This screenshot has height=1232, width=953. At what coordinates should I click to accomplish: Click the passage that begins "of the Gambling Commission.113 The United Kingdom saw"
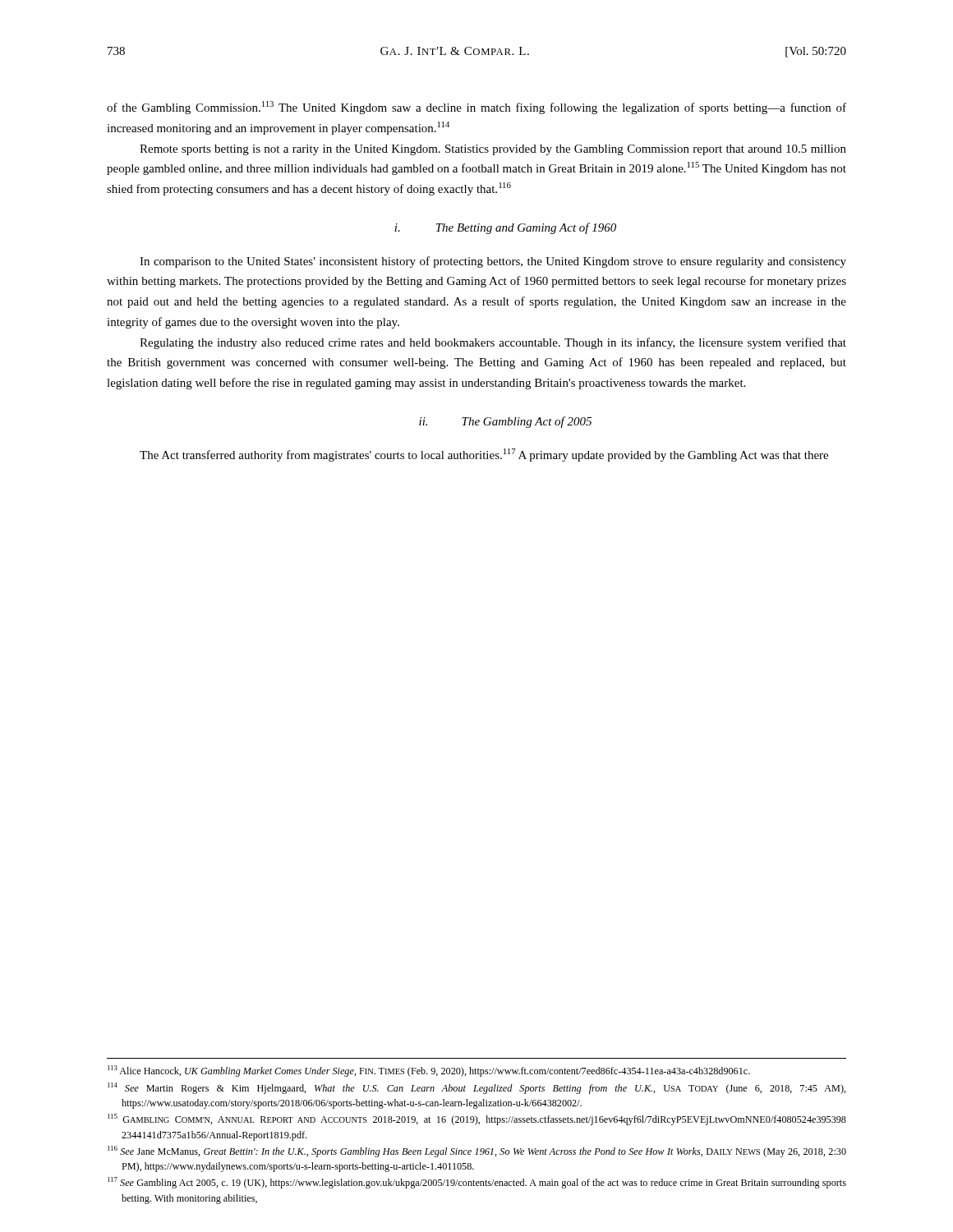[x=476, y=118]
